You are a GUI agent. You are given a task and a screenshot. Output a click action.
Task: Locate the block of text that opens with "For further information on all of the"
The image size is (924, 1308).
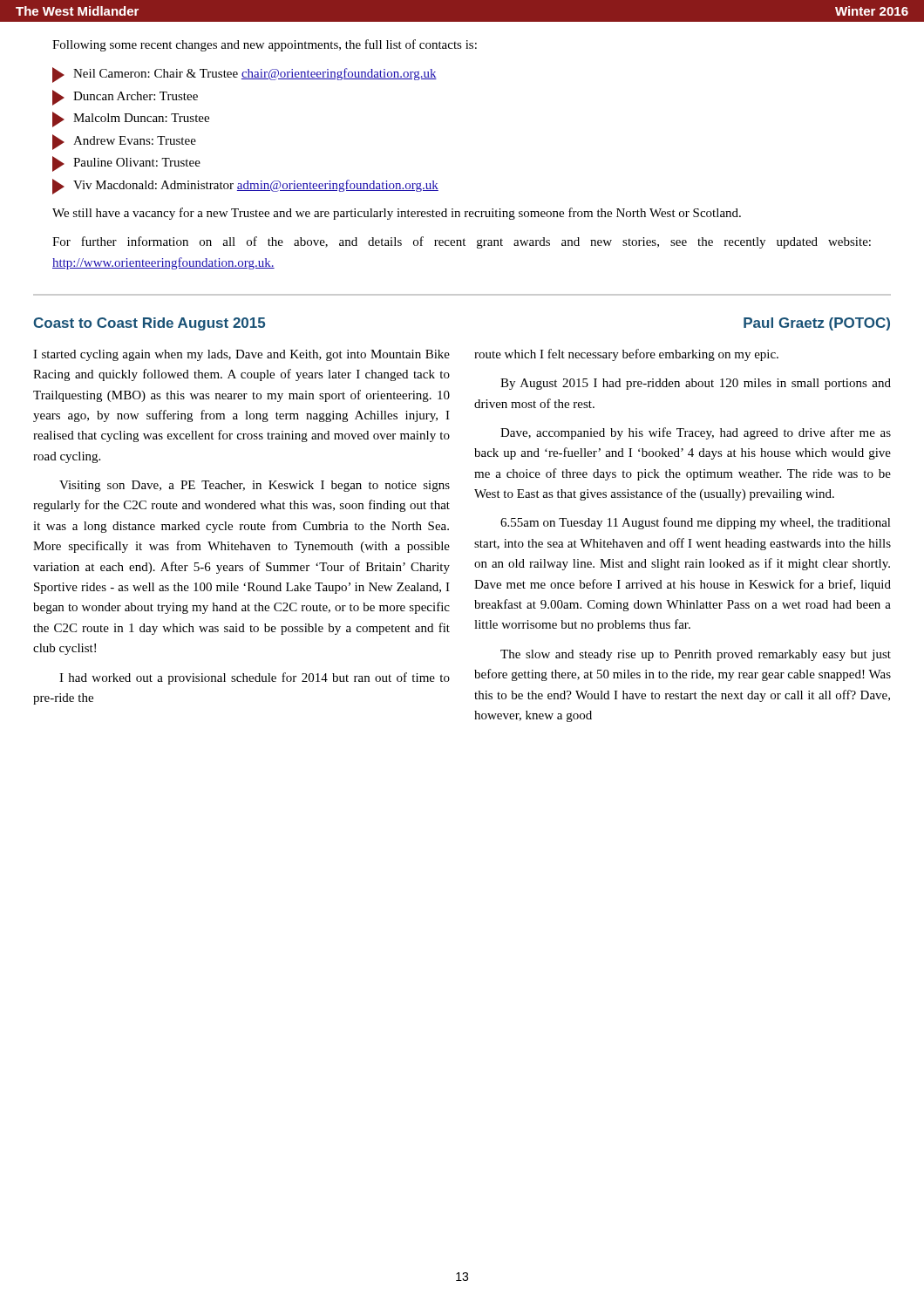click(x=462, y=252)
